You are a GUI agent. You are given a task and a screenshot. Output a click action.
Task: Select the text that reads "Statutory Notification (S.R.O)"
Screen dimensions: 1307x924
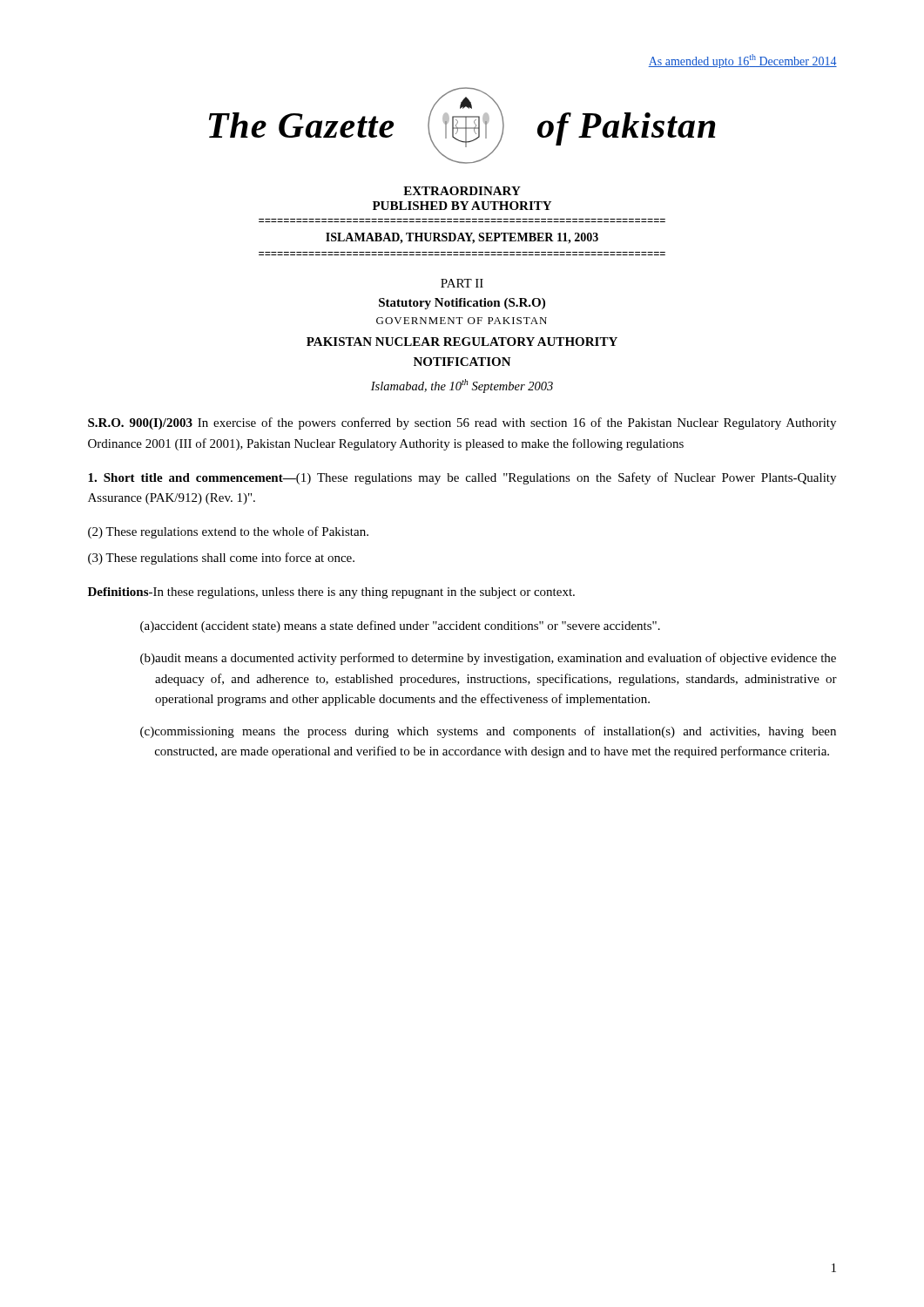click(462, 302)
